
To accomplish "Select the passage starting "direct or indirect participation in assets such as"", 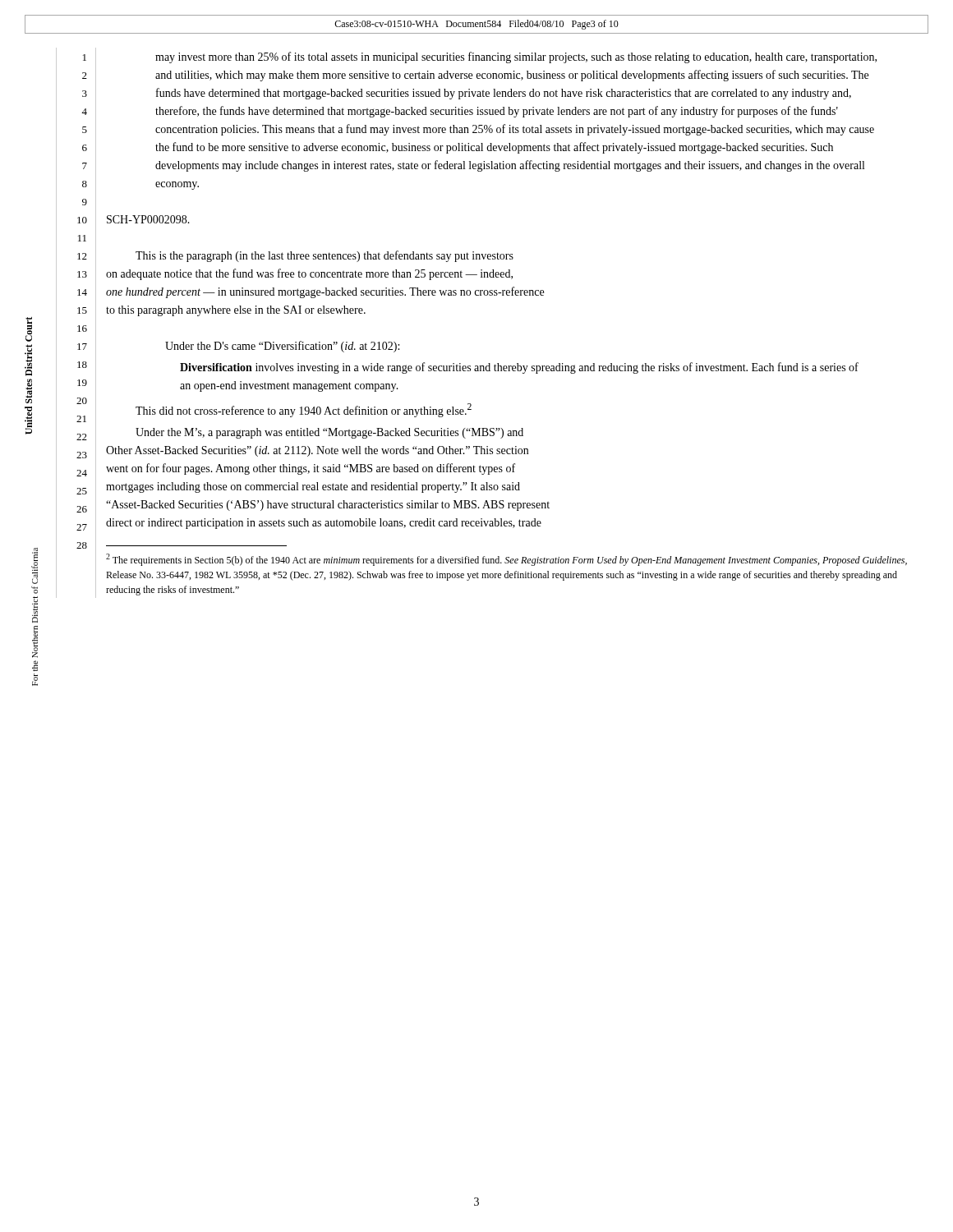I will point(324,522).
